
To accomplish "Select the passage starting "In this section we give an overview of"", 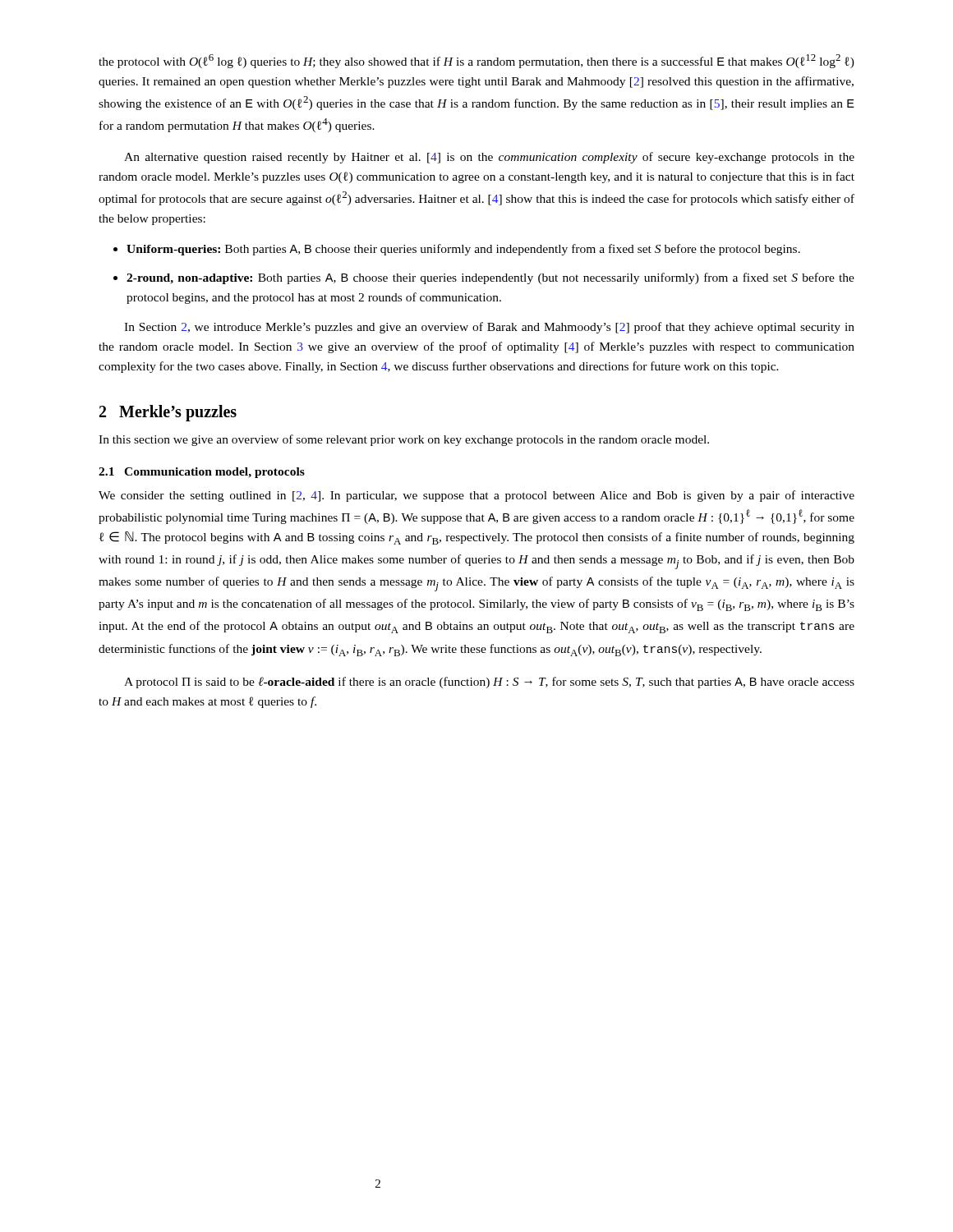I will click(x=476, y=439).
